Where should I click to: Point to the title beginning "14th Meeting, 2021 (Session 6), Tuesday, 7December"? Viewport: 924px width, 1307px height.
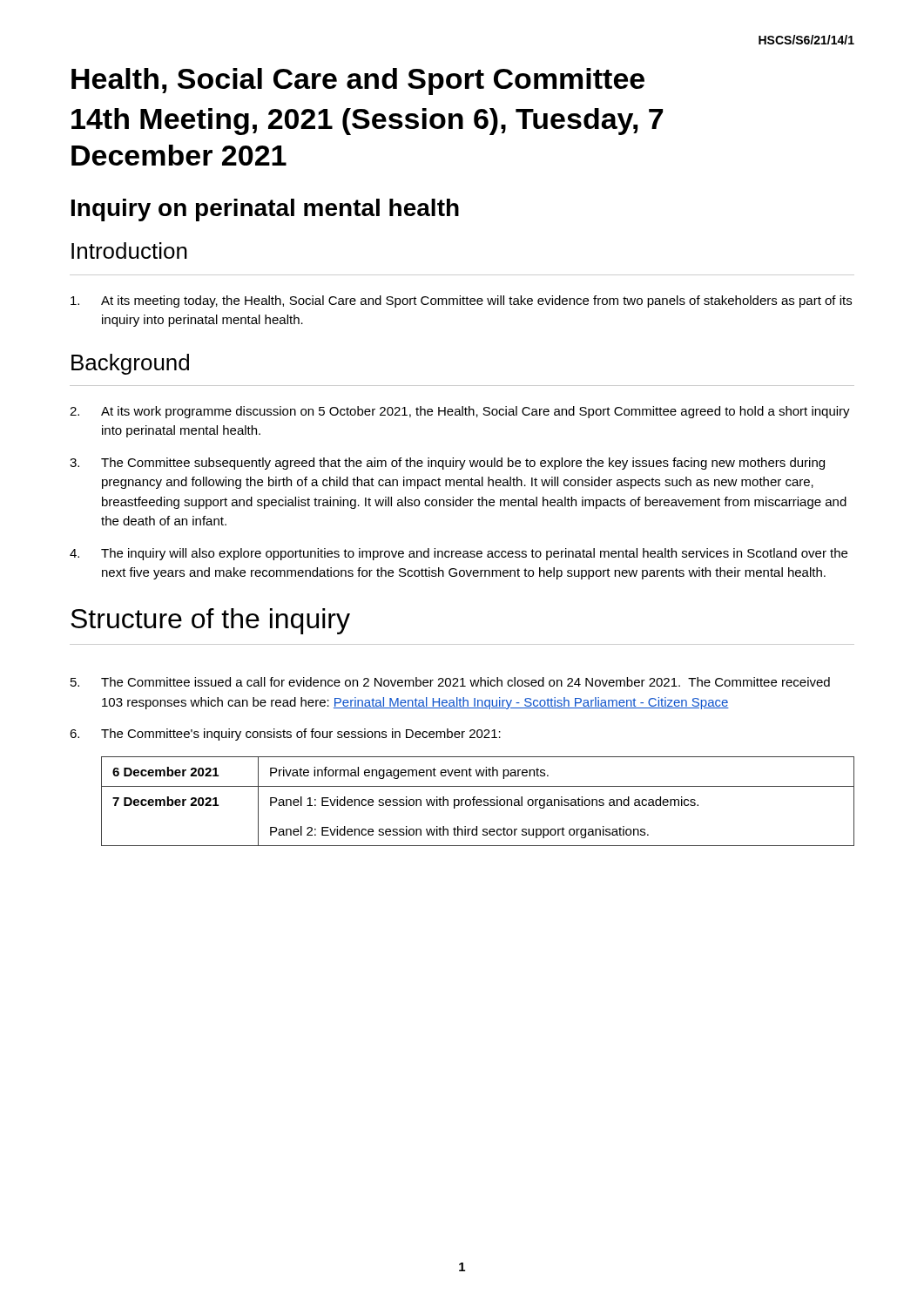tap(462, 137)
